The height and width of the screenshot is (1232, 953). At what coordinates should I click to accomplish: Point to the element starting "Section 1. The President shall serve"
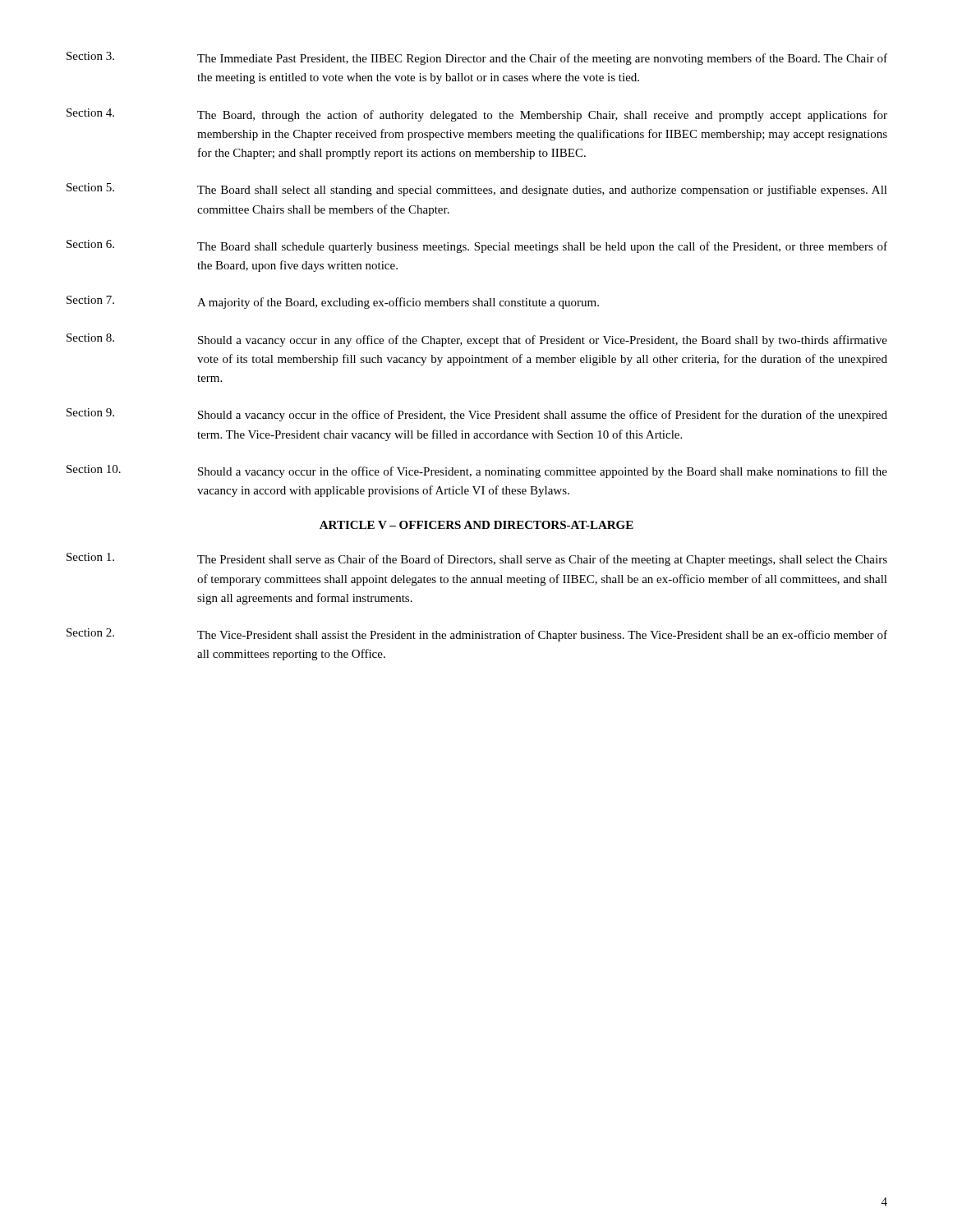point(476,579)
